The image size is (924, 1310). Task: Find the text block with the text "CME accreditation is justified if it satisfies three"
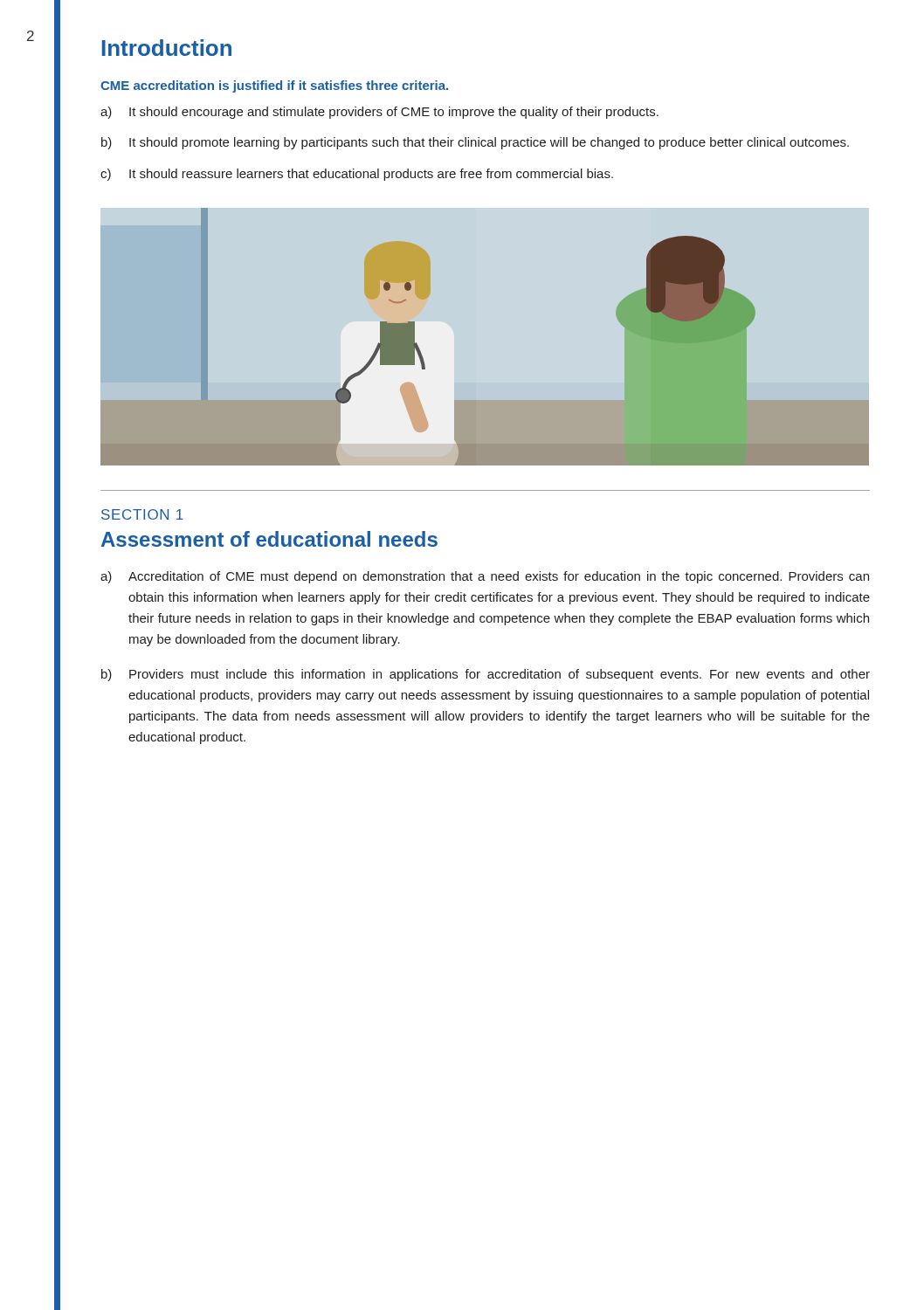275,85
